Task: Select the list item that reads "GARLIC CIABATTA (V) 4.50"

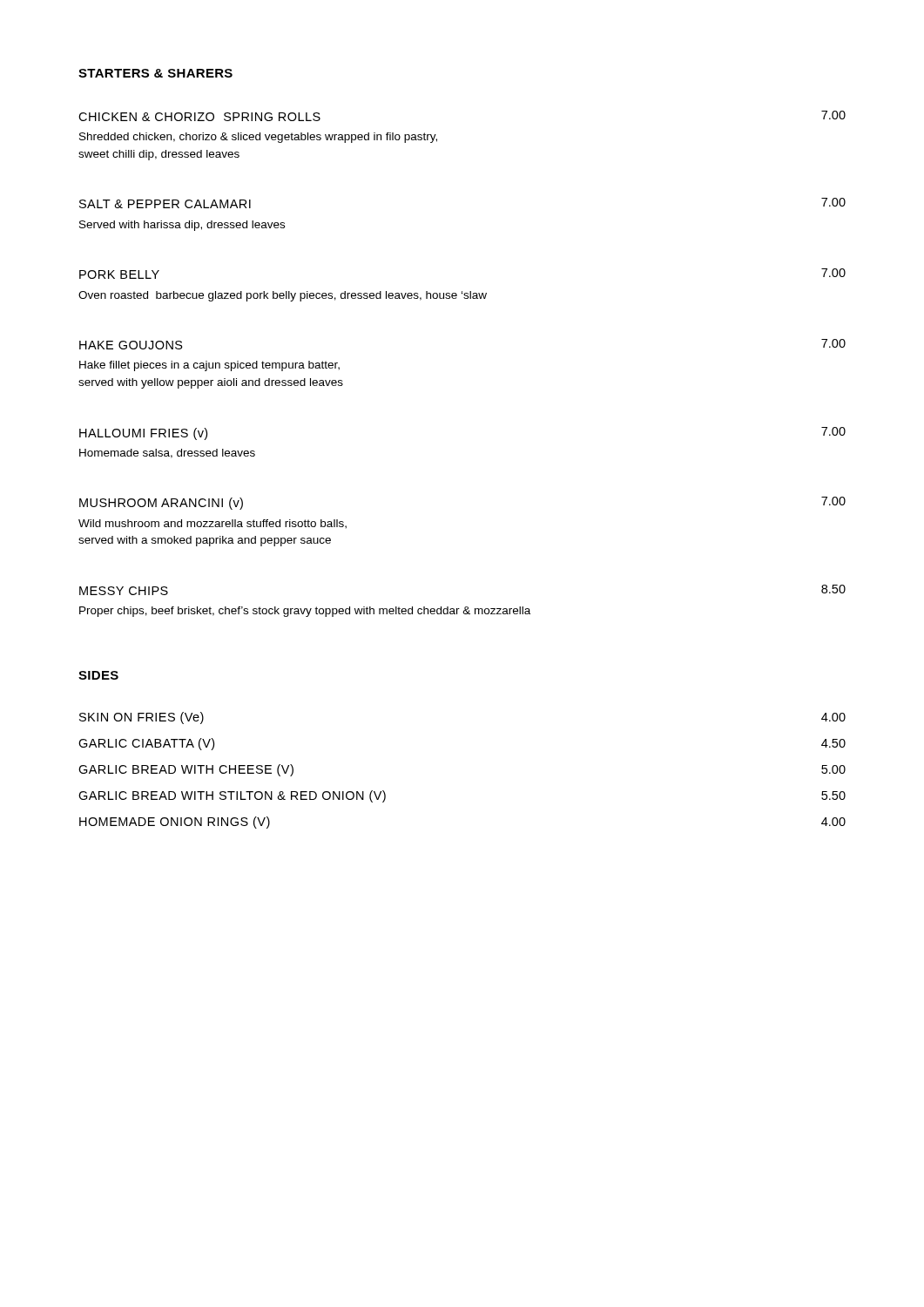Action: [x=148, y=745]
